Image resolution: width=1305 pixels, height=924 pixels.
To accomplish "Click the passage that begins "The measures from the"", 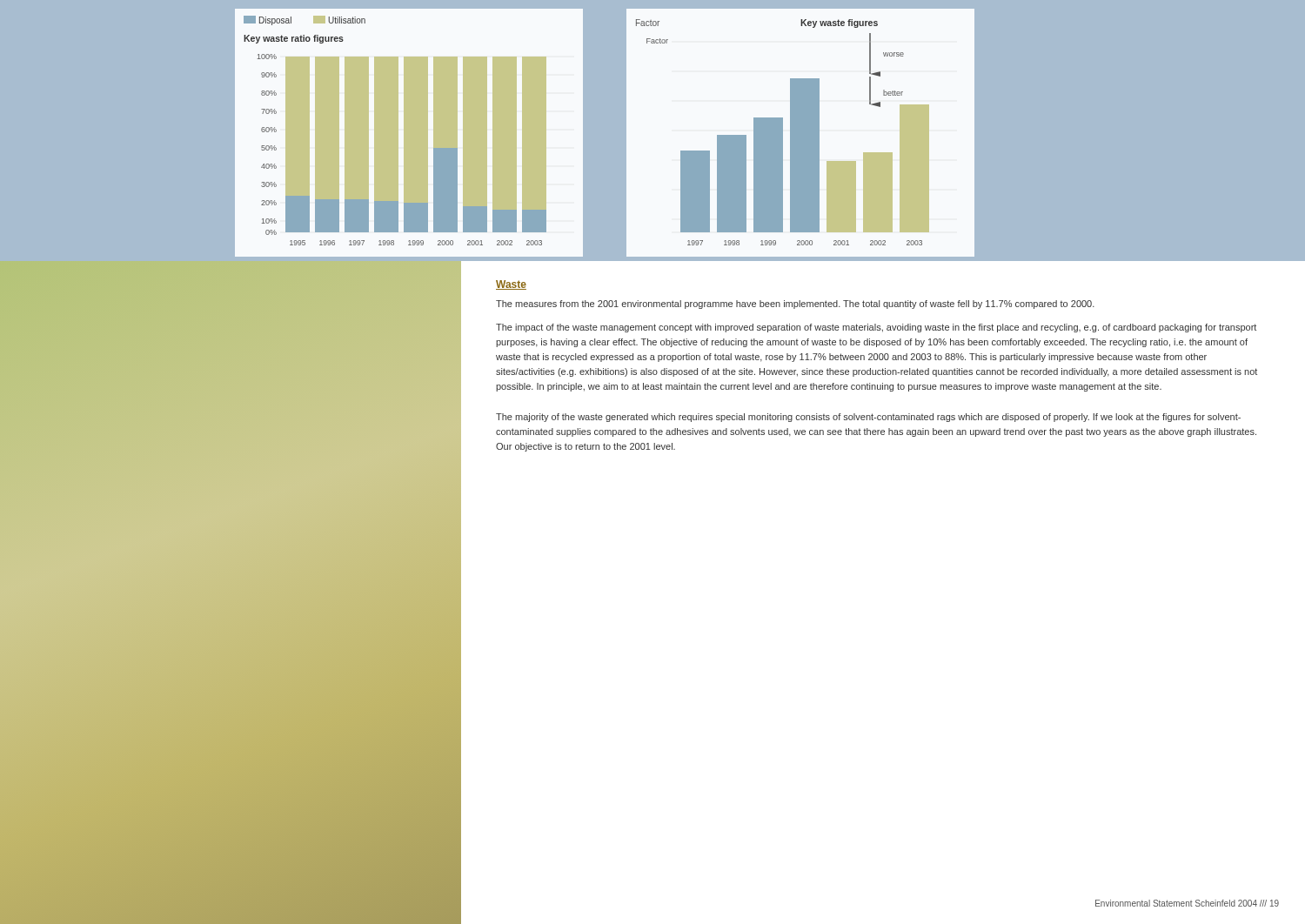I will click(795, 304).
